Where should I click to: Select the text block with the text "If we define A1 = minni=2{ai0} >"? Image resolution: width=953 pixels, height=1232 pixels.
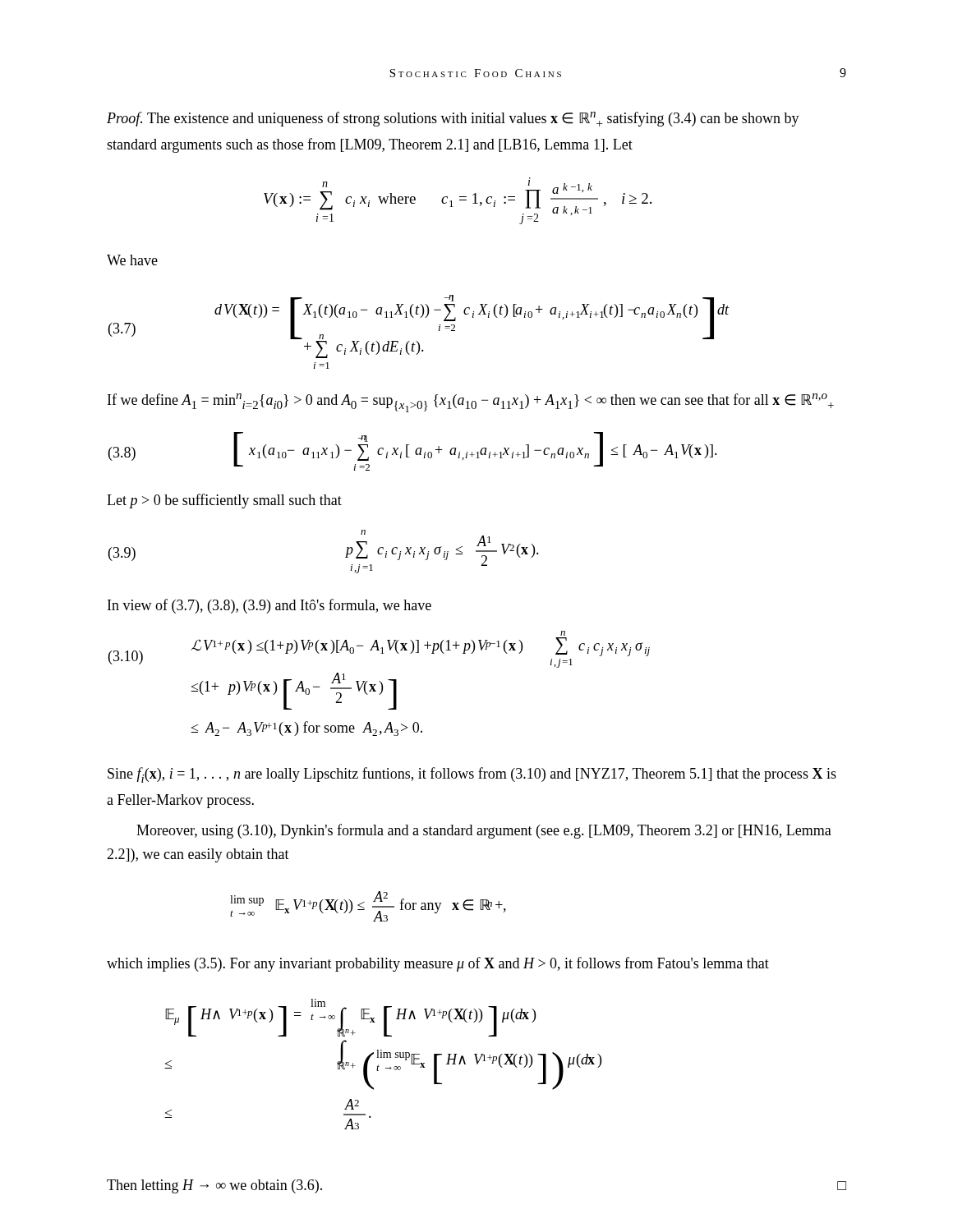point(471,402)
